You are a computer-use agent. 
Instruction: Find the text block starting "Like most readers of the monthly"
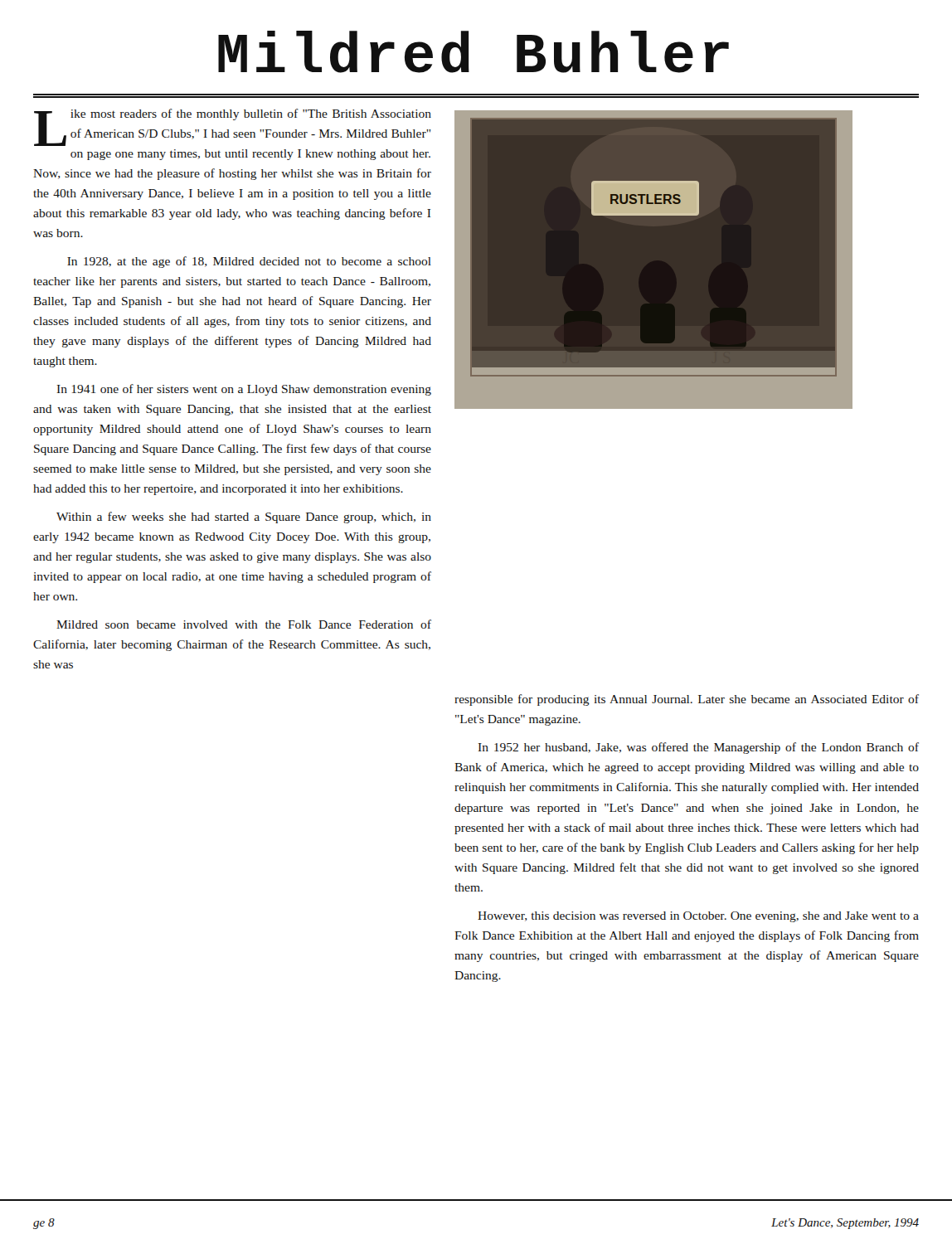pyautogui.click(x=232, y=172)
